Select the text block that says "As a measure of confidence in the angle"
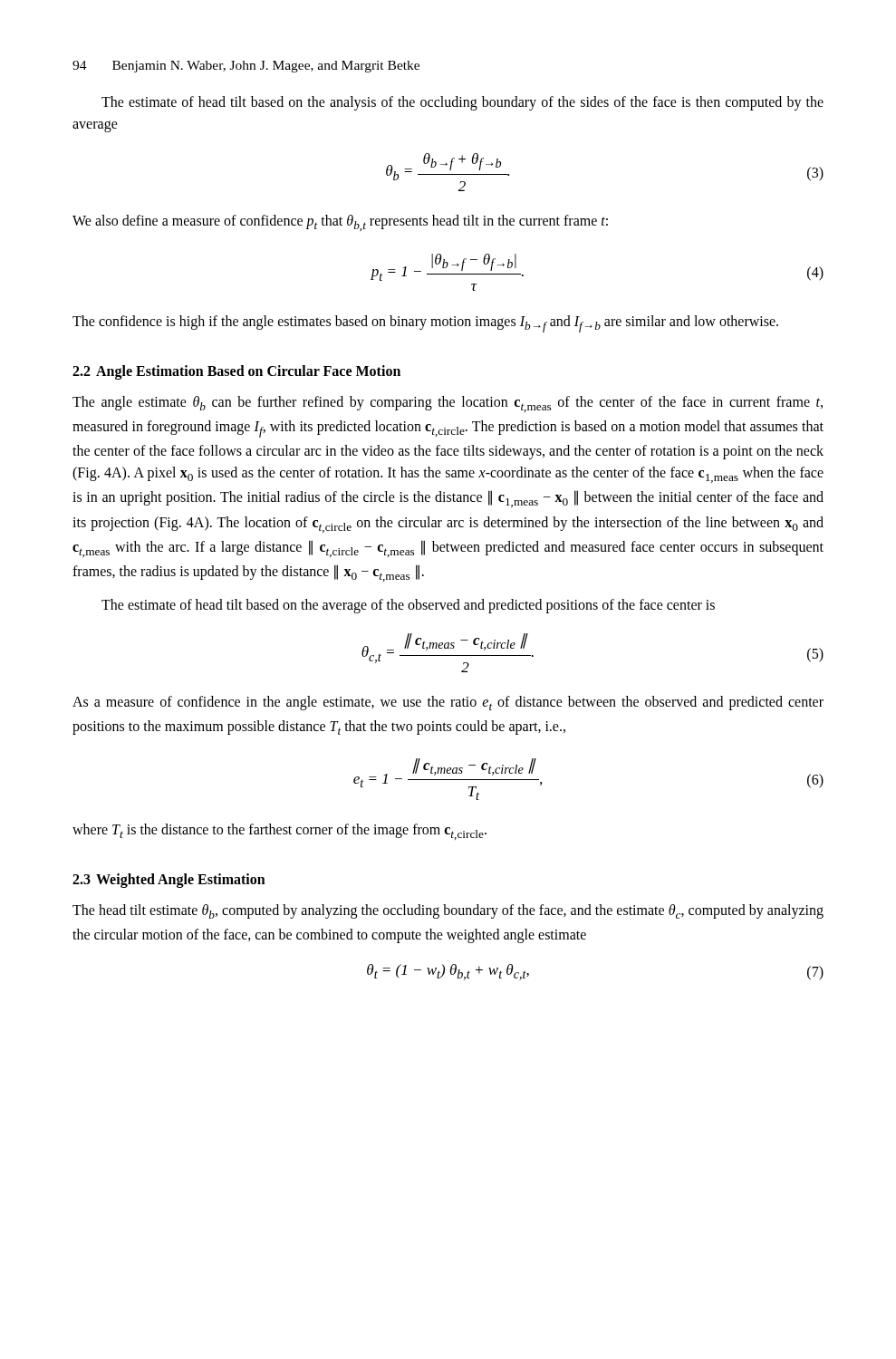Viewport: 896px width, 1359px height. tap(448, 716)
